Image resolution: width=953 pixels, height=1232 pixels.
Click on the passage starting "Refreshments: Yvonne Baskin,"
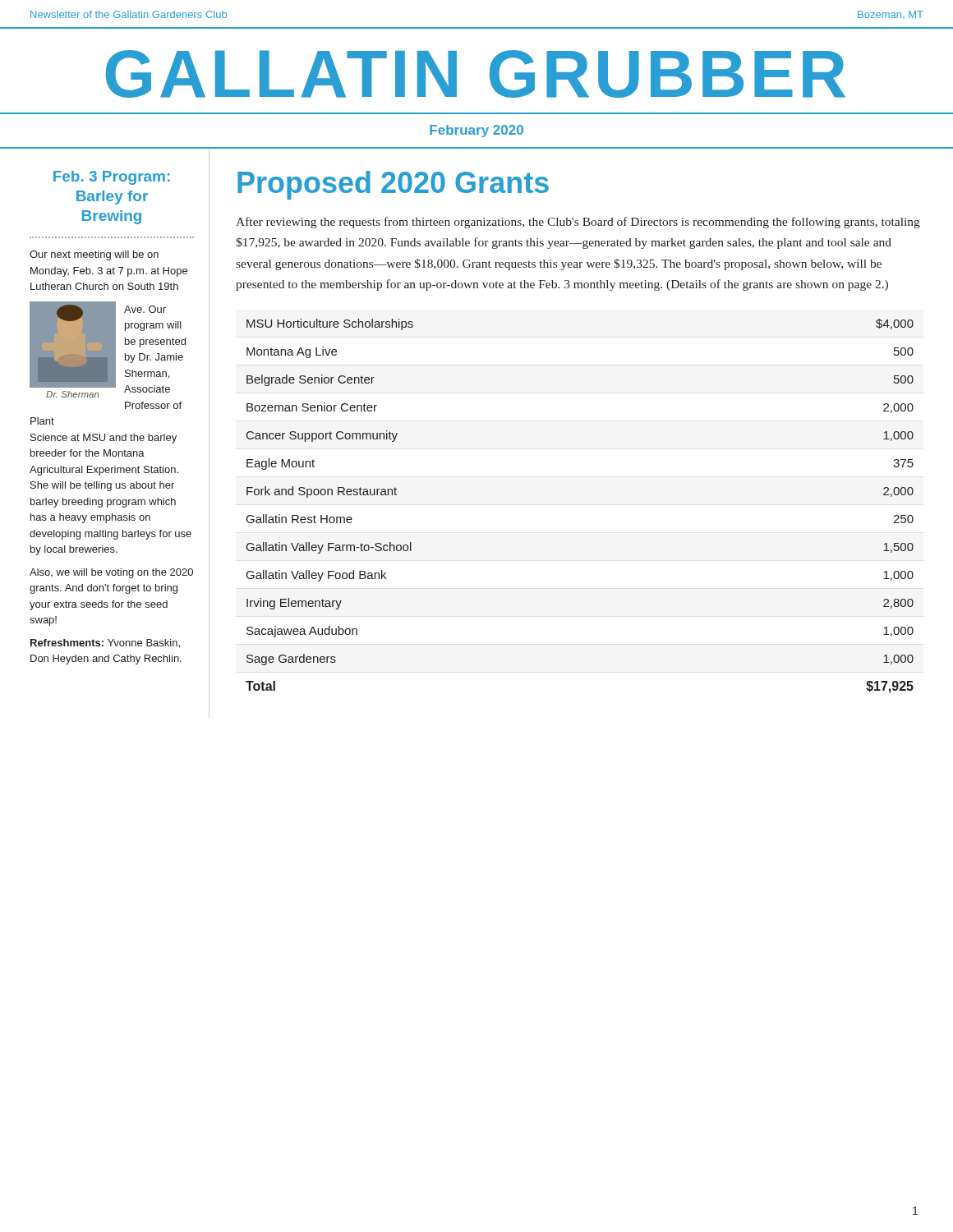pos(106,650)
